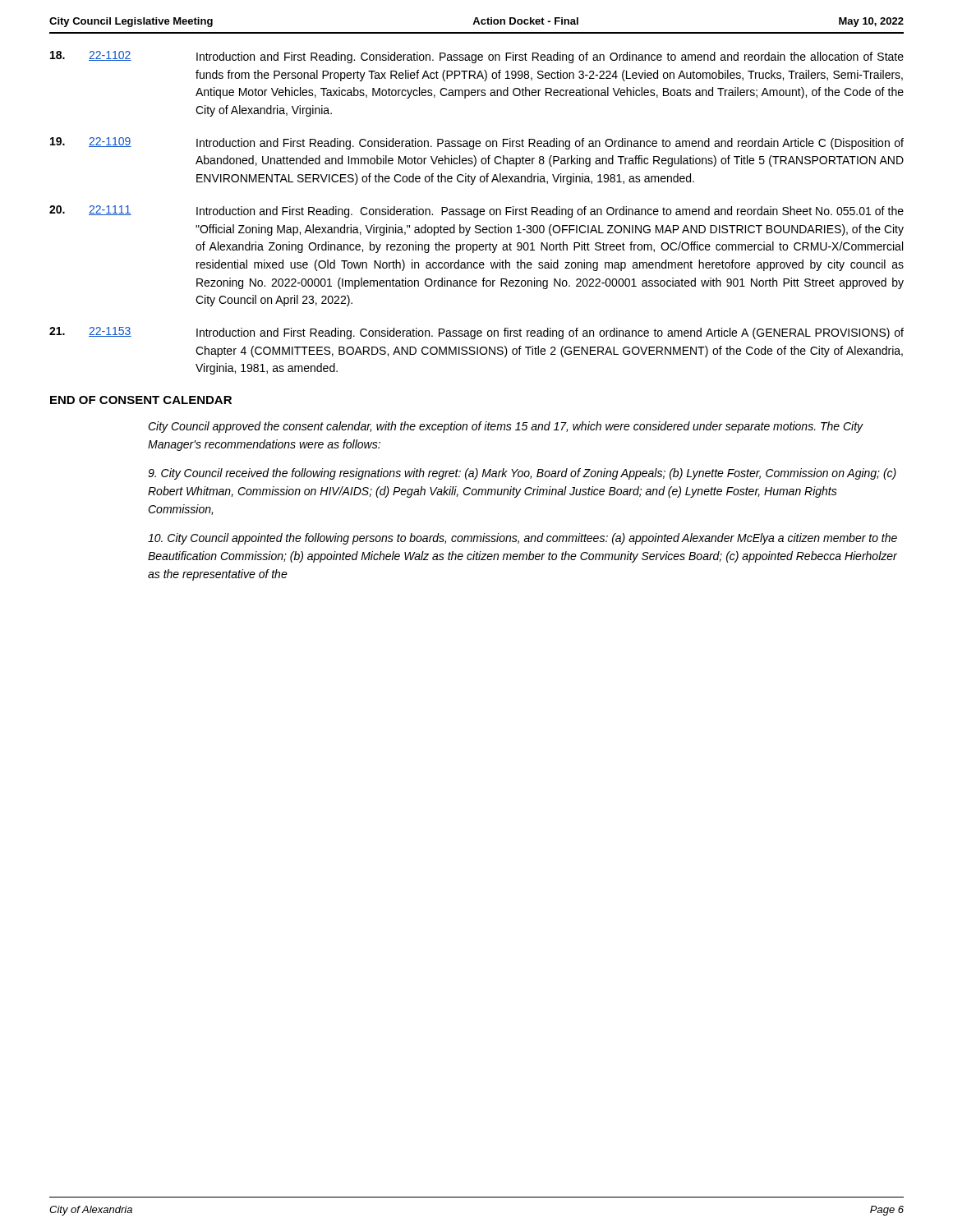Click on the list item containing "18. 22-1102 Introduction and"
The image size is (953, 1232).
(x=476, y=84)
